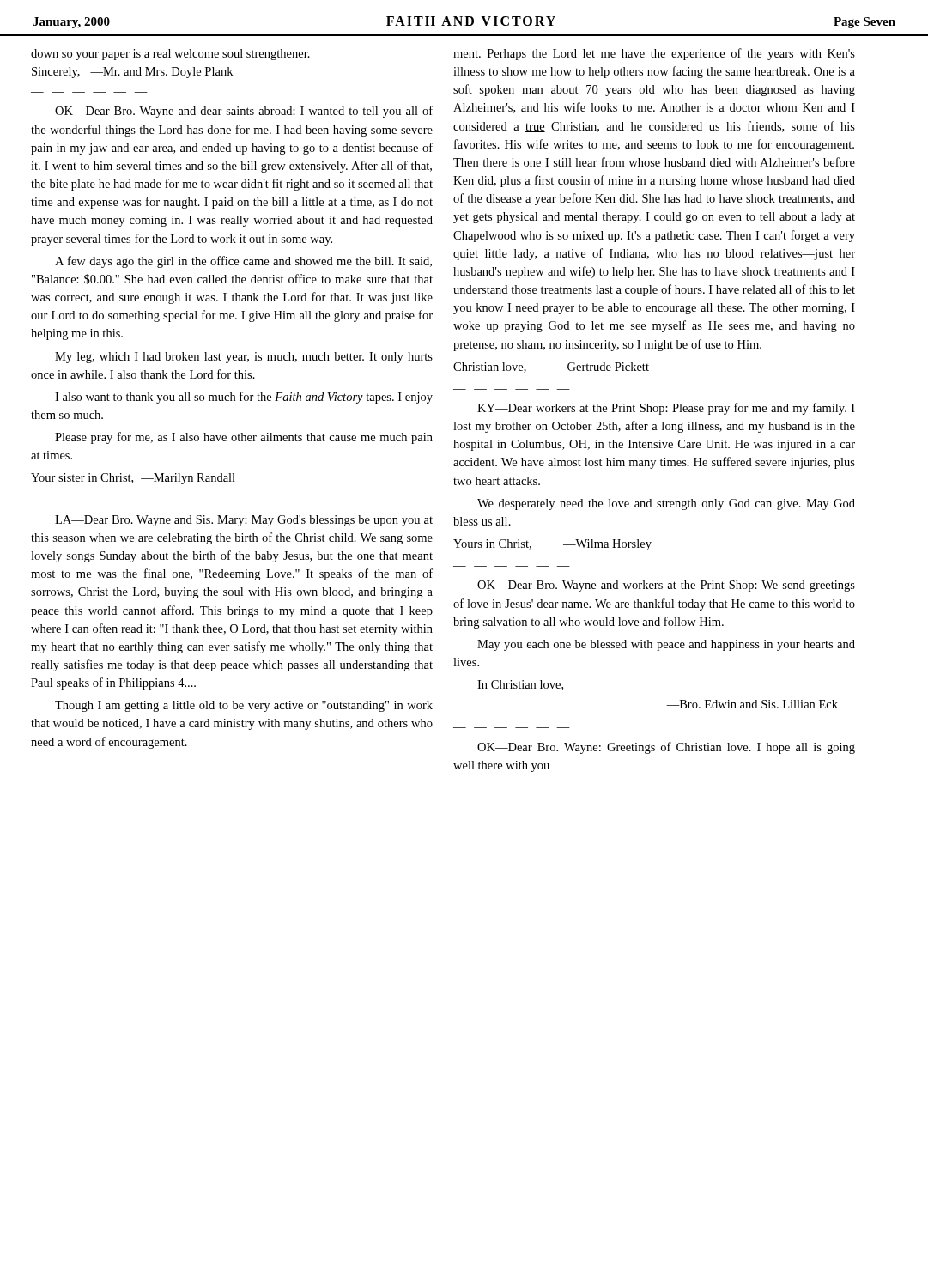Locate the element starting "LA—Dear Bro. Wayne and Sis. Mary: May"
Screen dimensions: 1288x928
(232, 631)
